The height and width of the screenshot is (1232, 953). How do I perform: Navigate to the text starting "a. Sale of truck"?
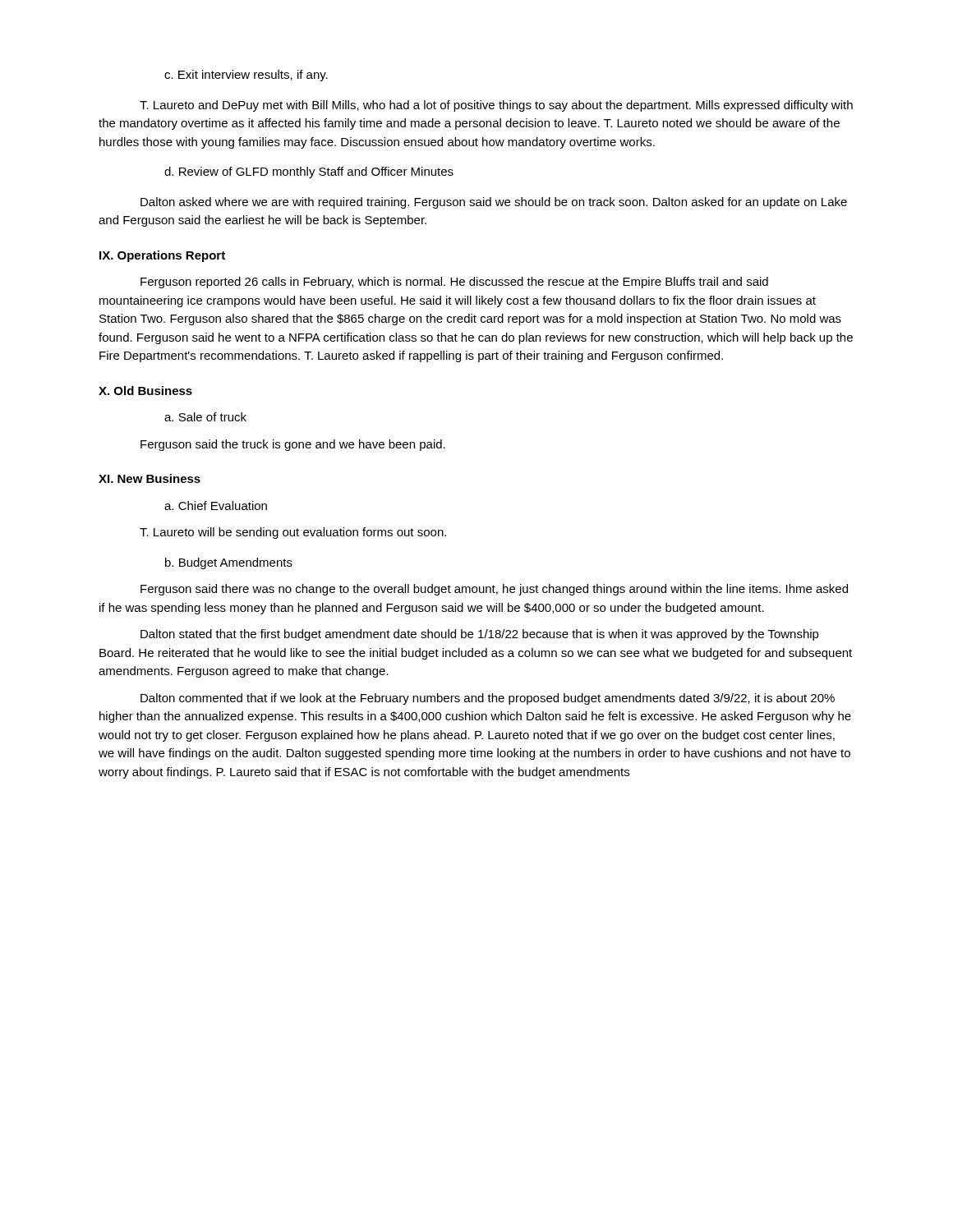coord(205,417)
